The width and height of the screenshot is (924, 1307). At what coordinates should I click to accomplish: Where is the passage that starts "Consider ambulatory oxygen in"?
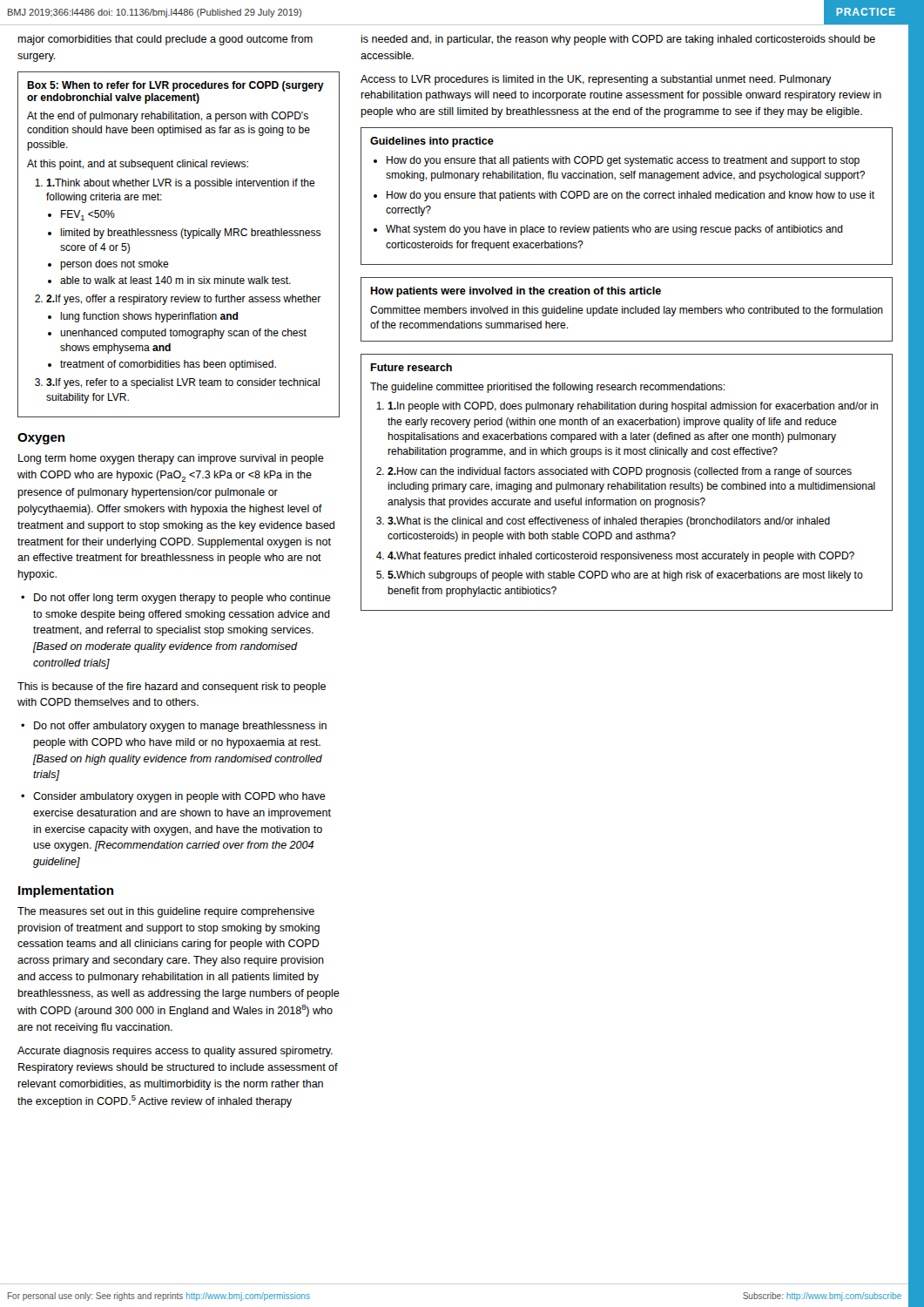pos(182,829)
